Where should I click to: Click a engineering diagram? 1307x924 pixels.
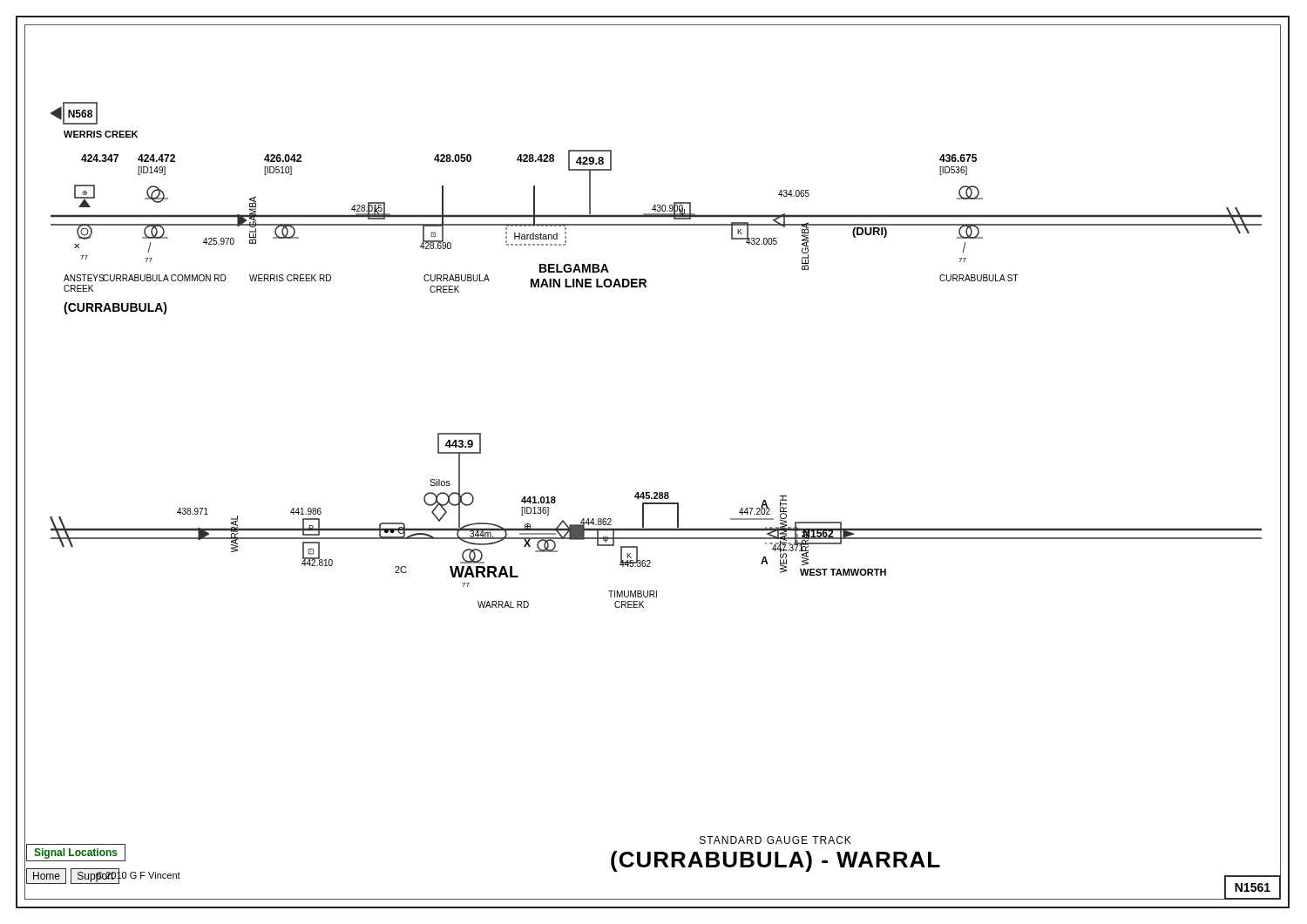pos(653,434)
